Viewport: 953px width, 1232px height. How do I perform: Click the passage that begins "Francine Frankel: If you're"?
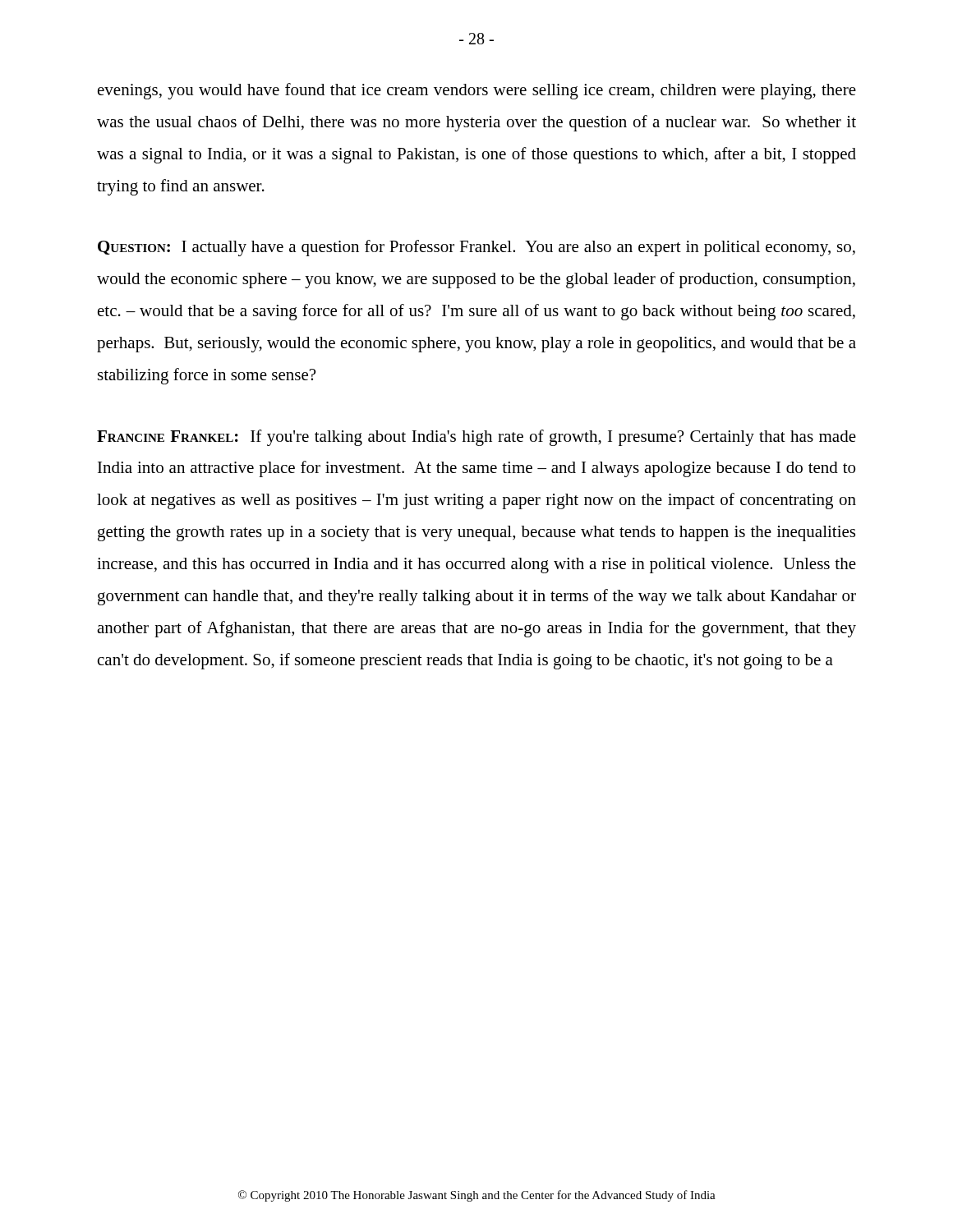click(x=476, y=547)
